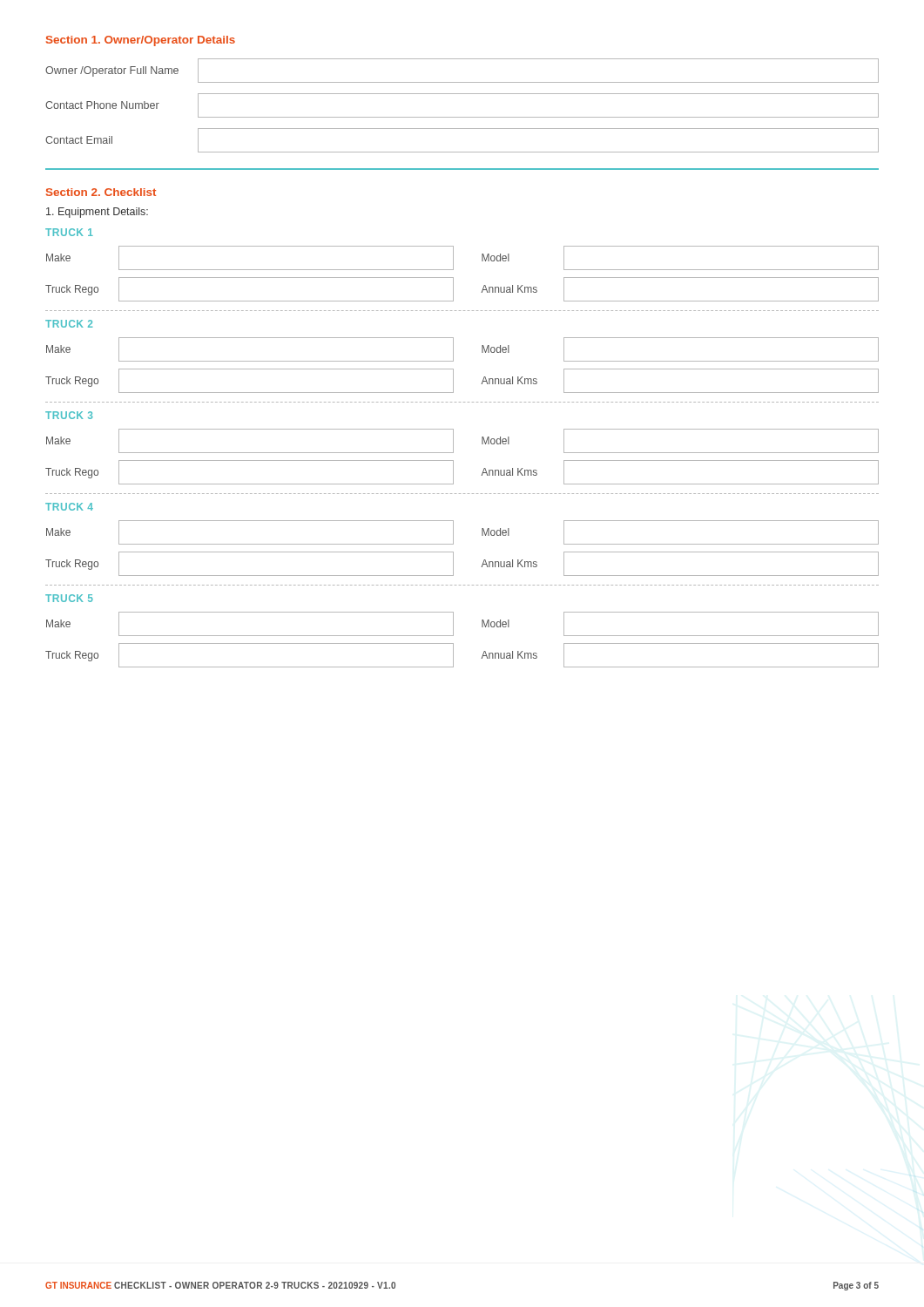Where does it say "Equipment Details:"?
The width and height of the screenshot is (924, 1307).
[x=97, y=212]
